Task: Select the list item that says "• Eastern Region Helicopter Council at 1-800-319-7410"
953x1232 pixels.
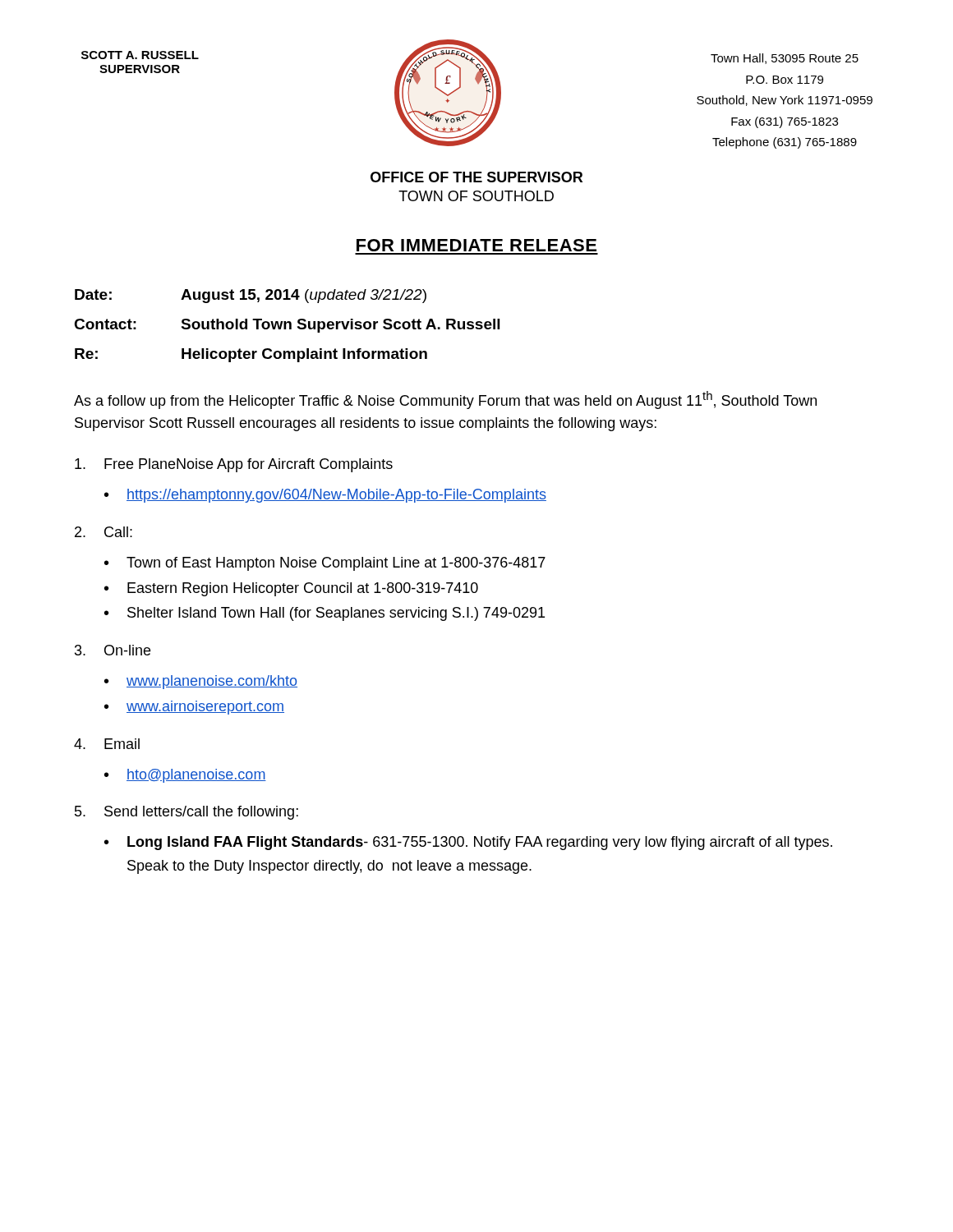Action: tap(291, 588)
